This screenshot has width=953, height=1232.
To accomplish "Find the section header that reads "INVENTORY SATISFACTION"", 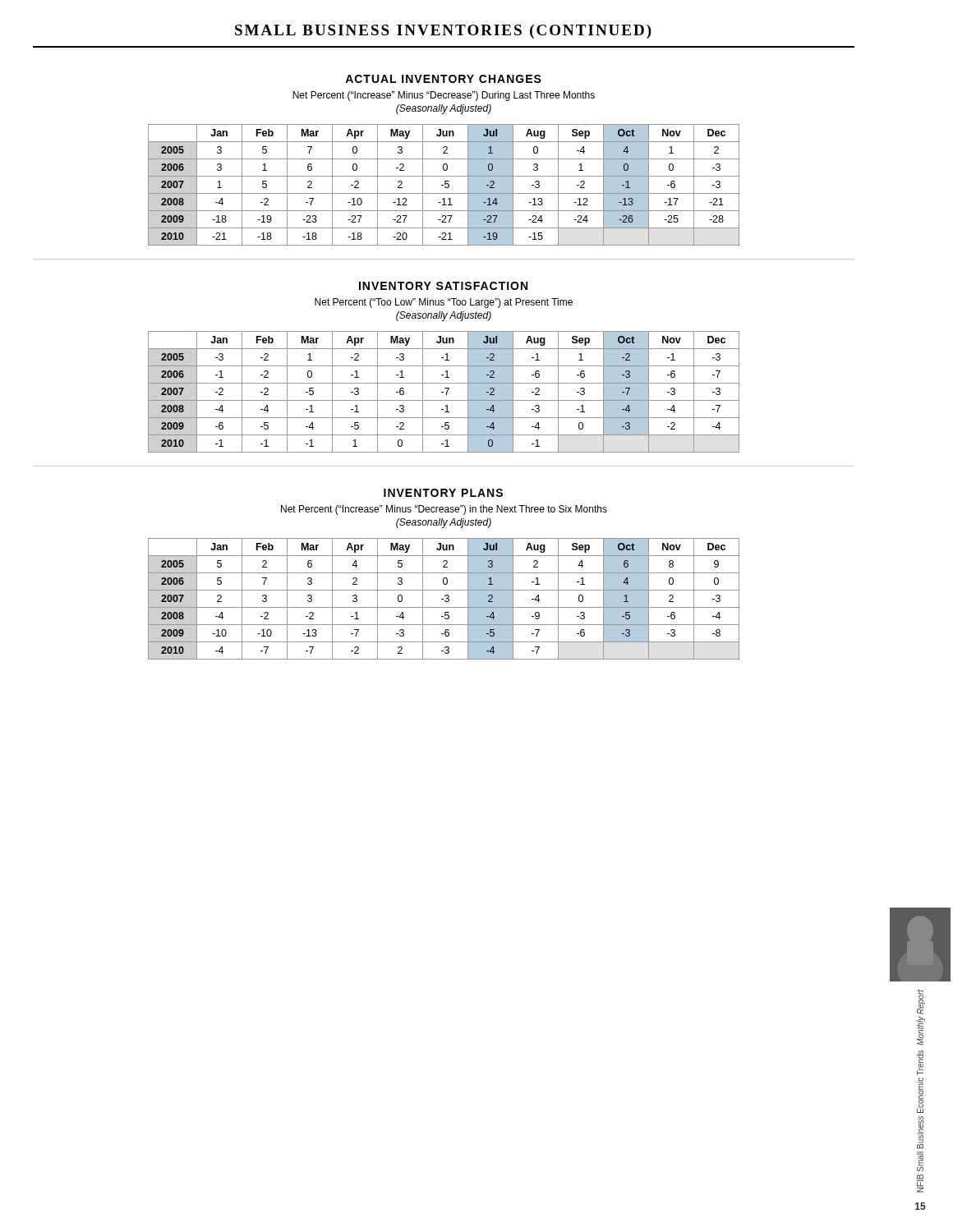I will point(444,286).
